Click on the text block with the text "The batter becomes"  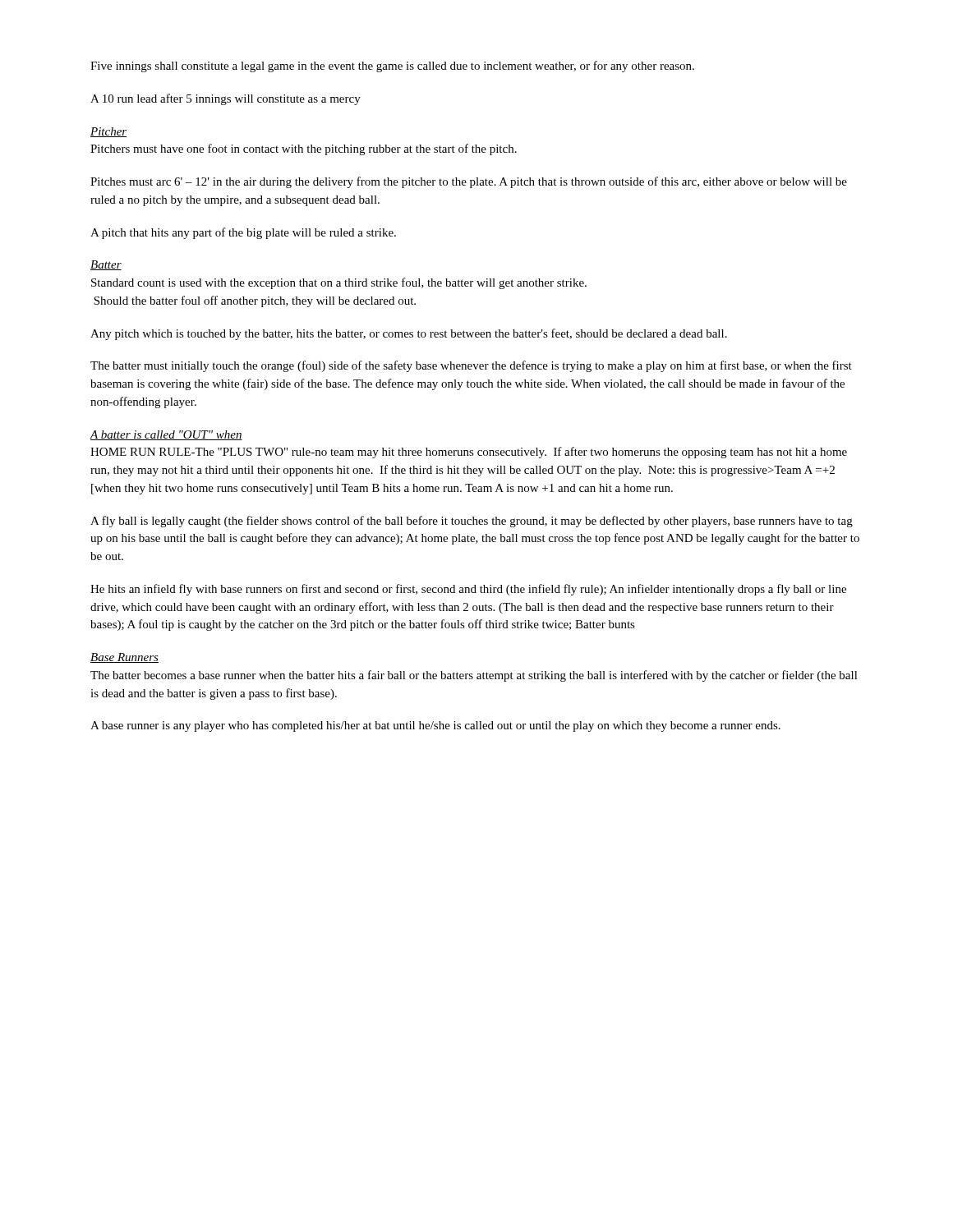coord(474,684)
